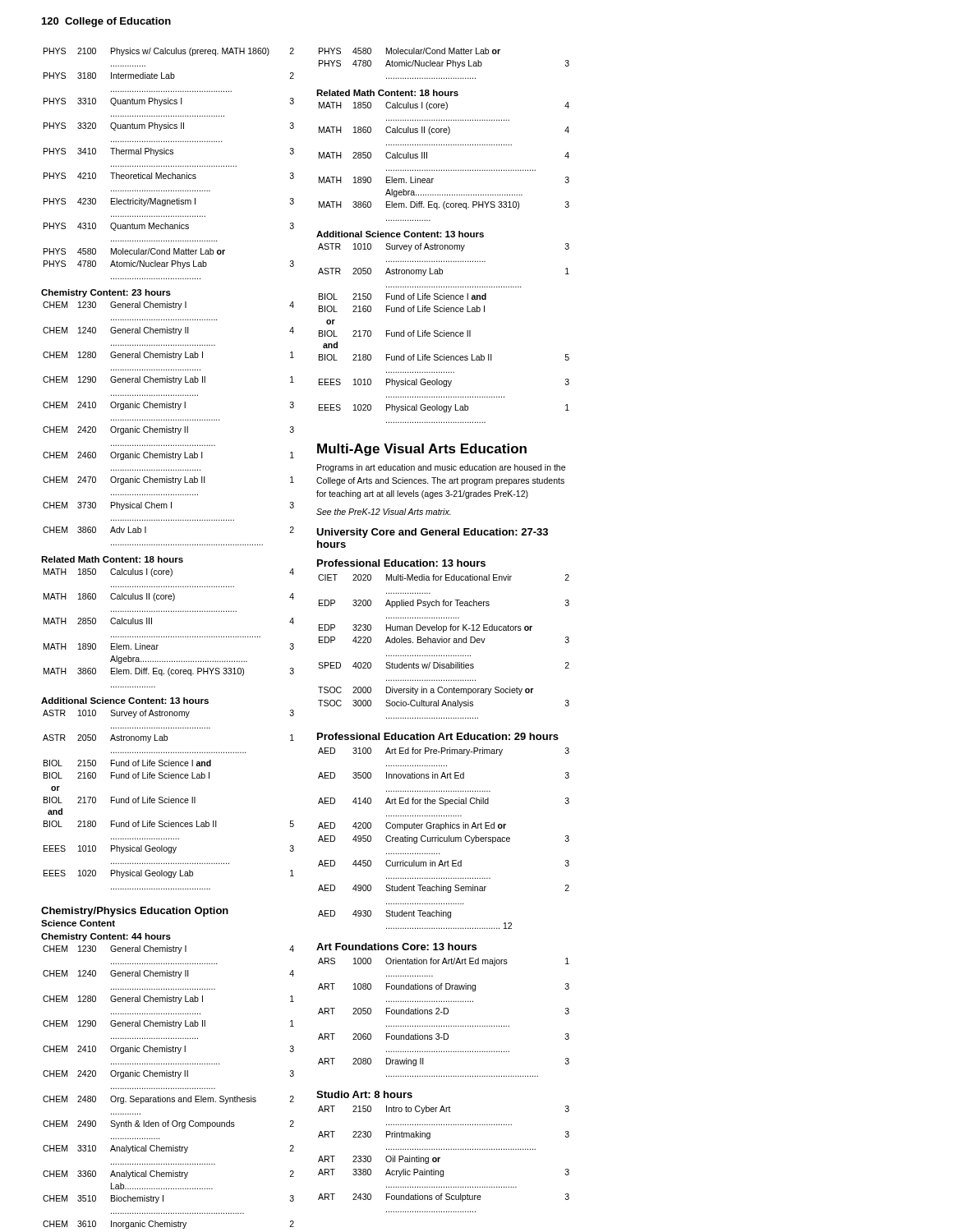Click on the table containing "Advanced Lab ........................................................."
This screenshot has width=953, height=1232.
[168, 1087]
